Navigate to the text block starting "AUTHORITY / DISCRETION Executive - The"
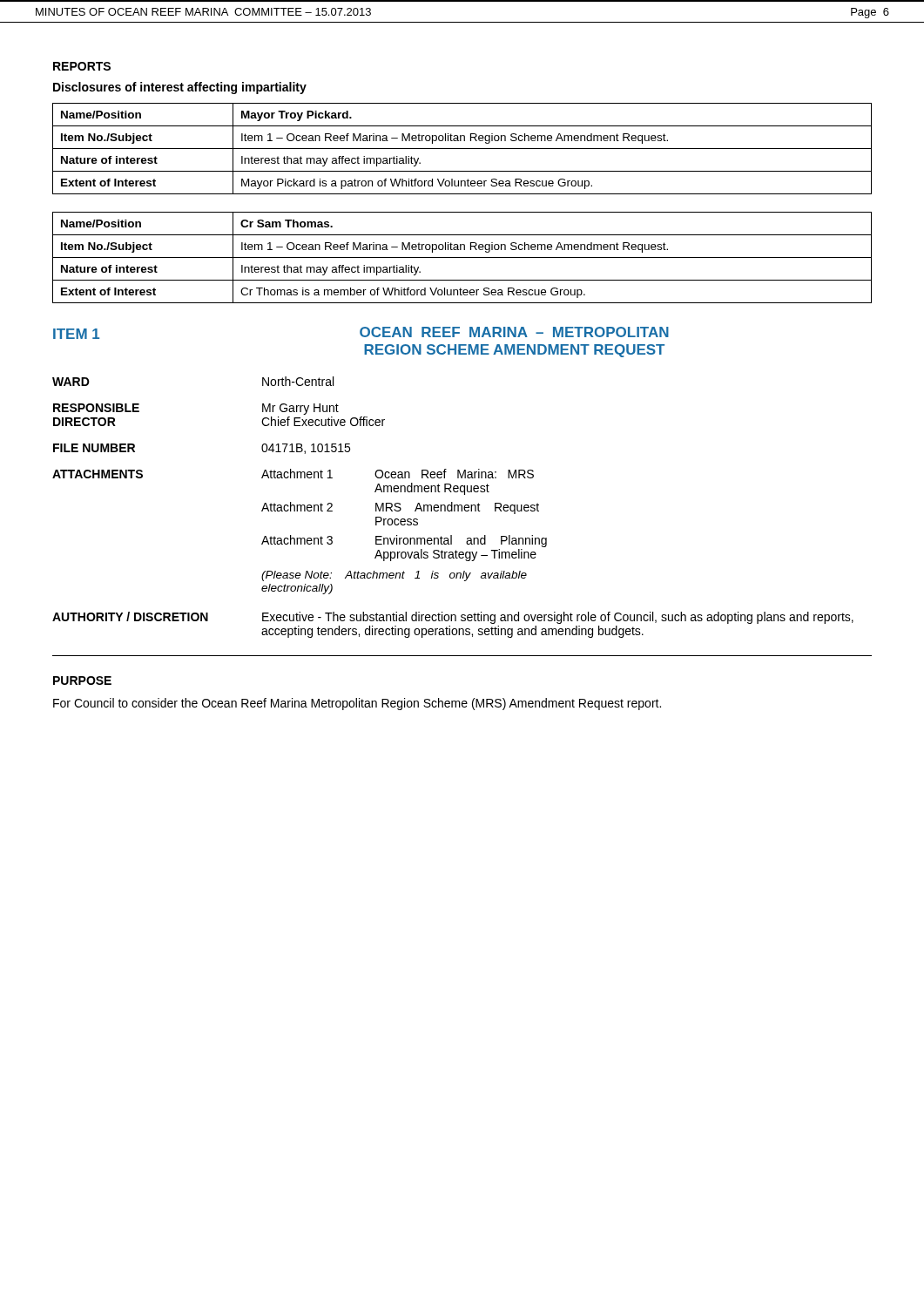The height and width of the screenshot is (1307, 924). point(462,624)
